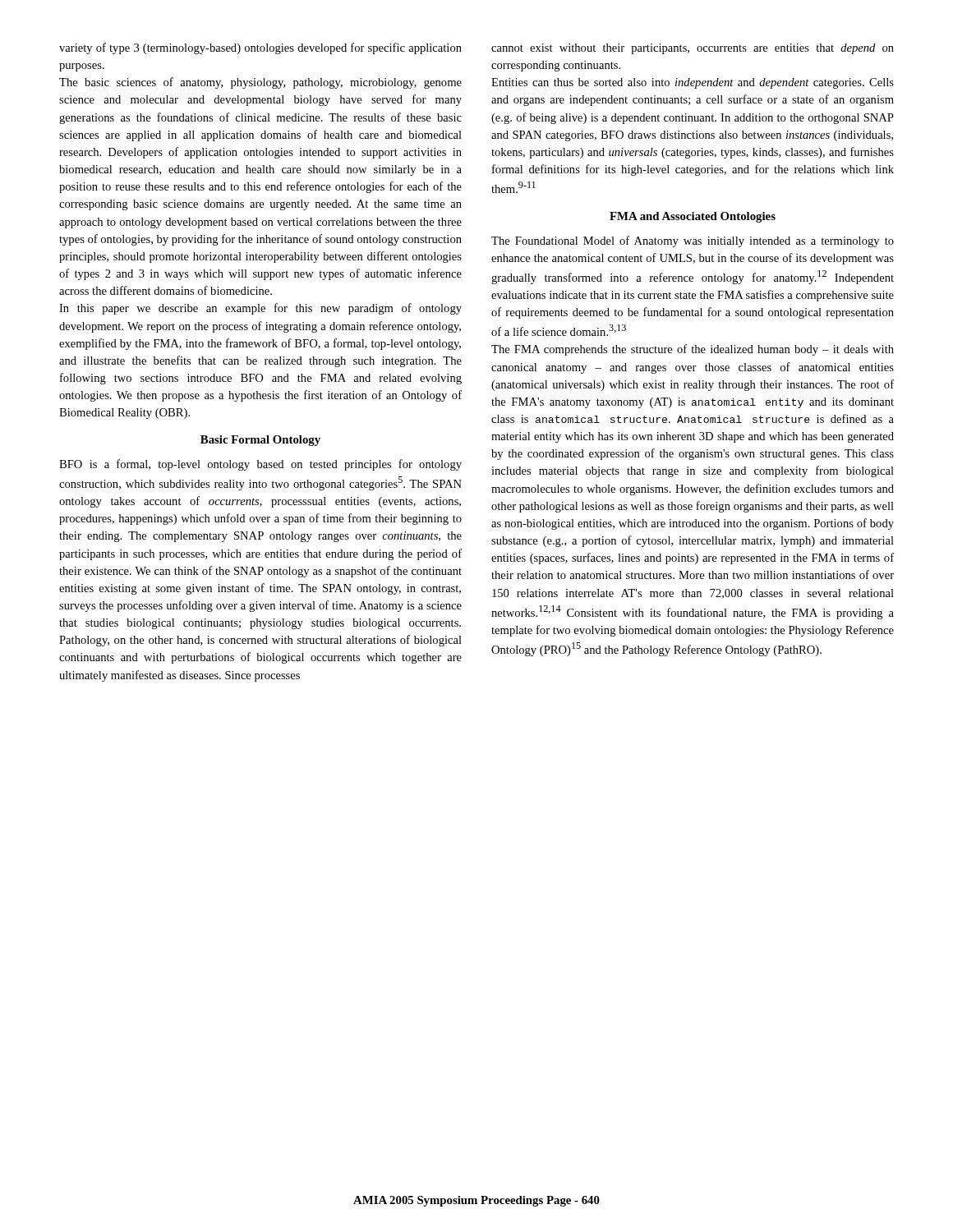Find the section header on this page that starts "FMA and Associated"
The height and width of the screenshot is (1232, 953).
(x=693, y=216)
